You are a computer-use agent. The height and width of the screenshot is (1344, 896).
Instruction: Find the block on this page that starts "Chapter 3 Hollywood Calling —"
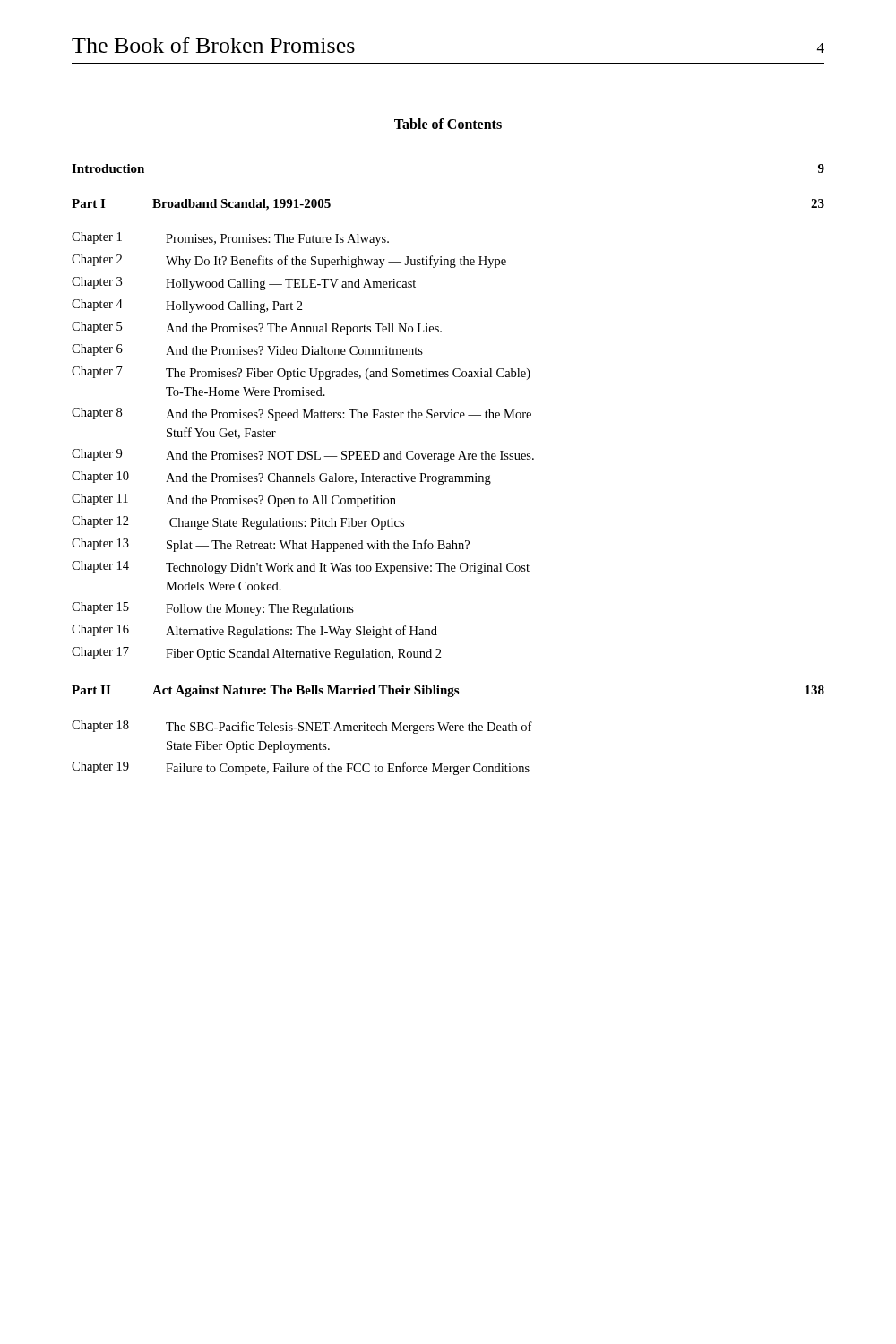coord(244,284)
